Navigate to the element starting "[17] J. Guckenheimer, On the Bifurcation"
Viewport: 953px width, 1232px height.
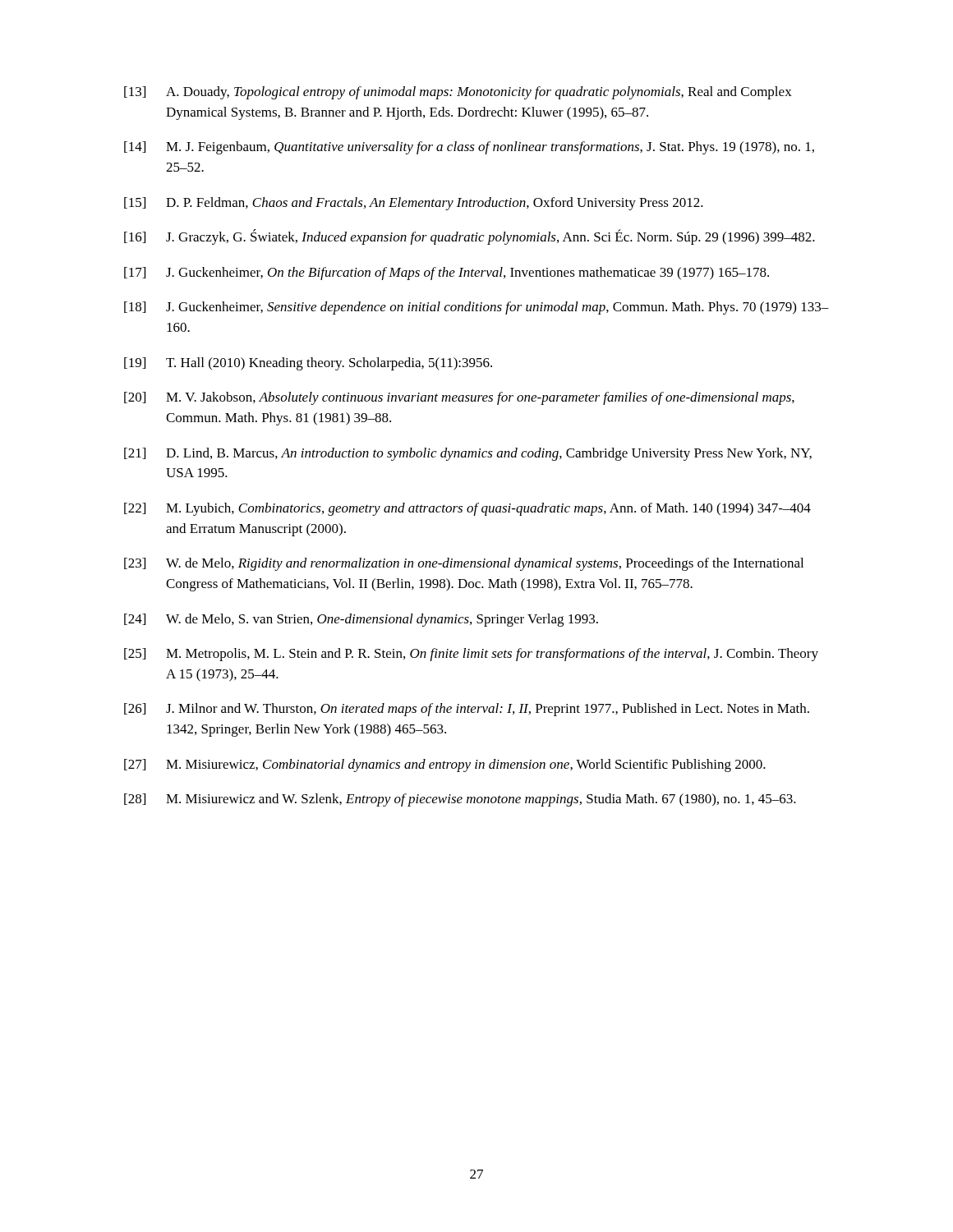tap(476, 273)
